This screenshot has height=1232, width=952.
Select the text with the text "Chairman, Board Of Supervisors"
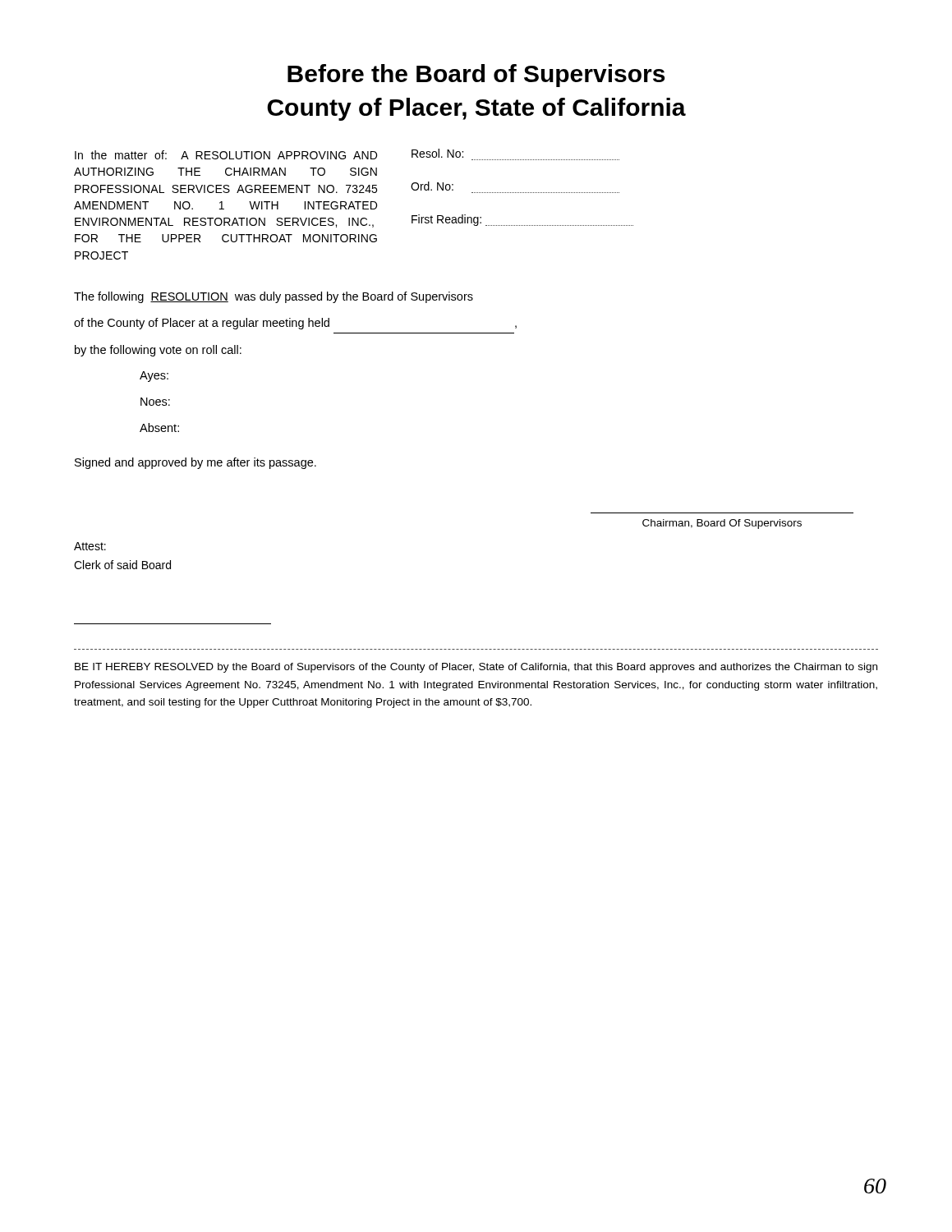pyautogui.click(x=722, y=521)
